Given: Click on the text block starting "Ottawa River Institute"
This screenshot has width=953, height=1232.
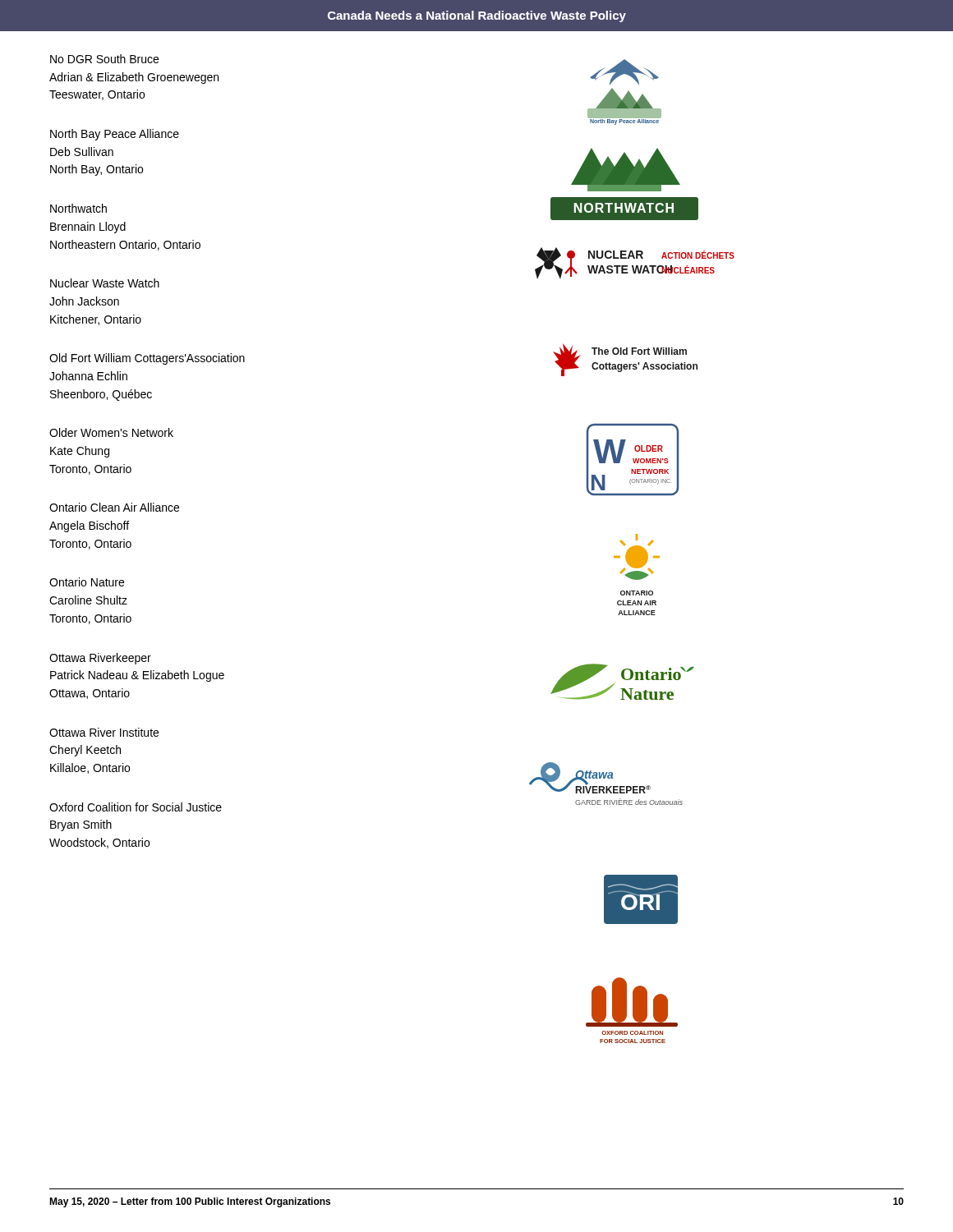Looking at the screenshot, I should pyautogui.click(x=104, y=750).
